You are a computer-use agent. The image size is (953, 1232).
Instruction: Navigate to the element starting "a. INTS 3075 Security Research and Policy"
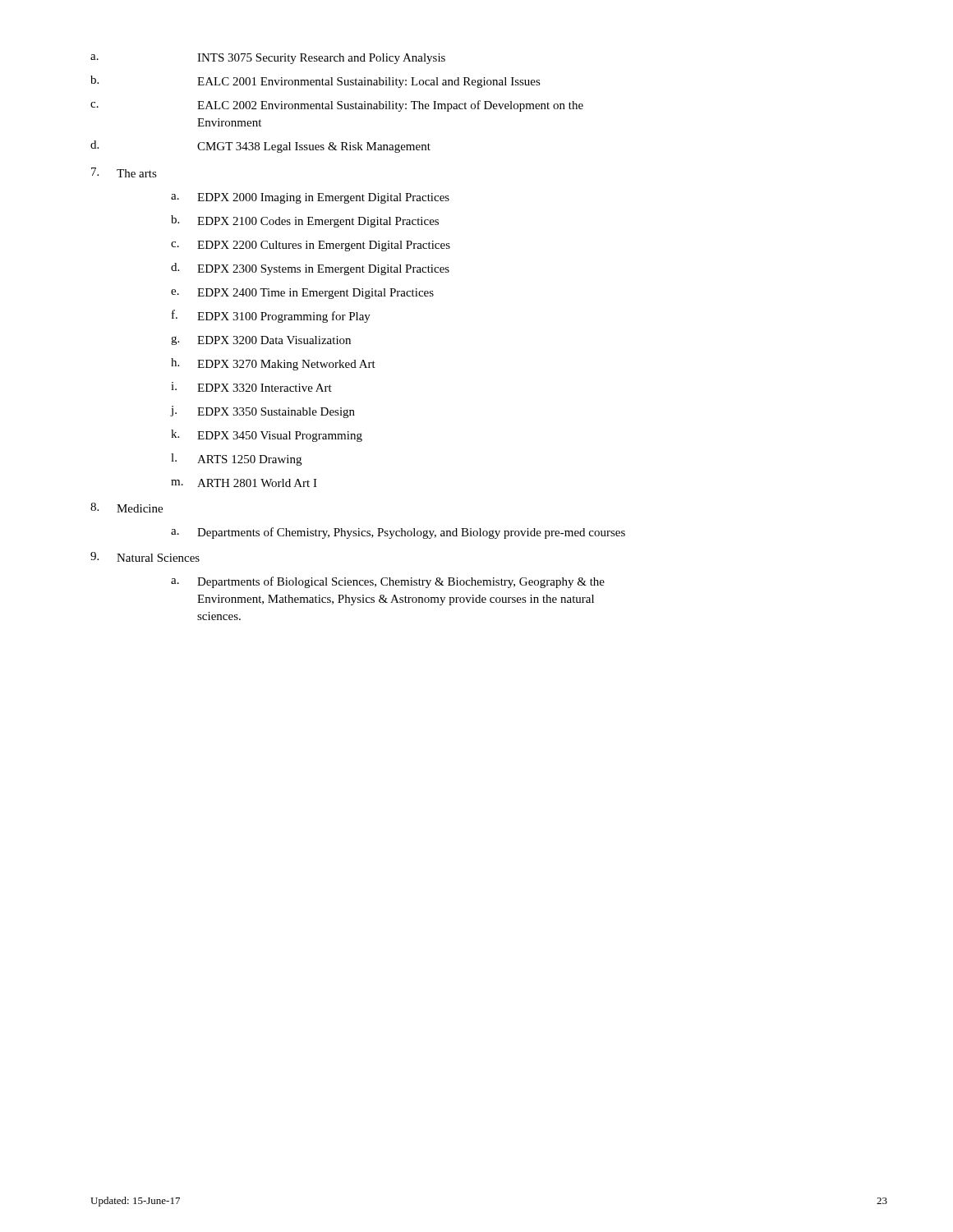pyautogui.click(x=268, y=58)
